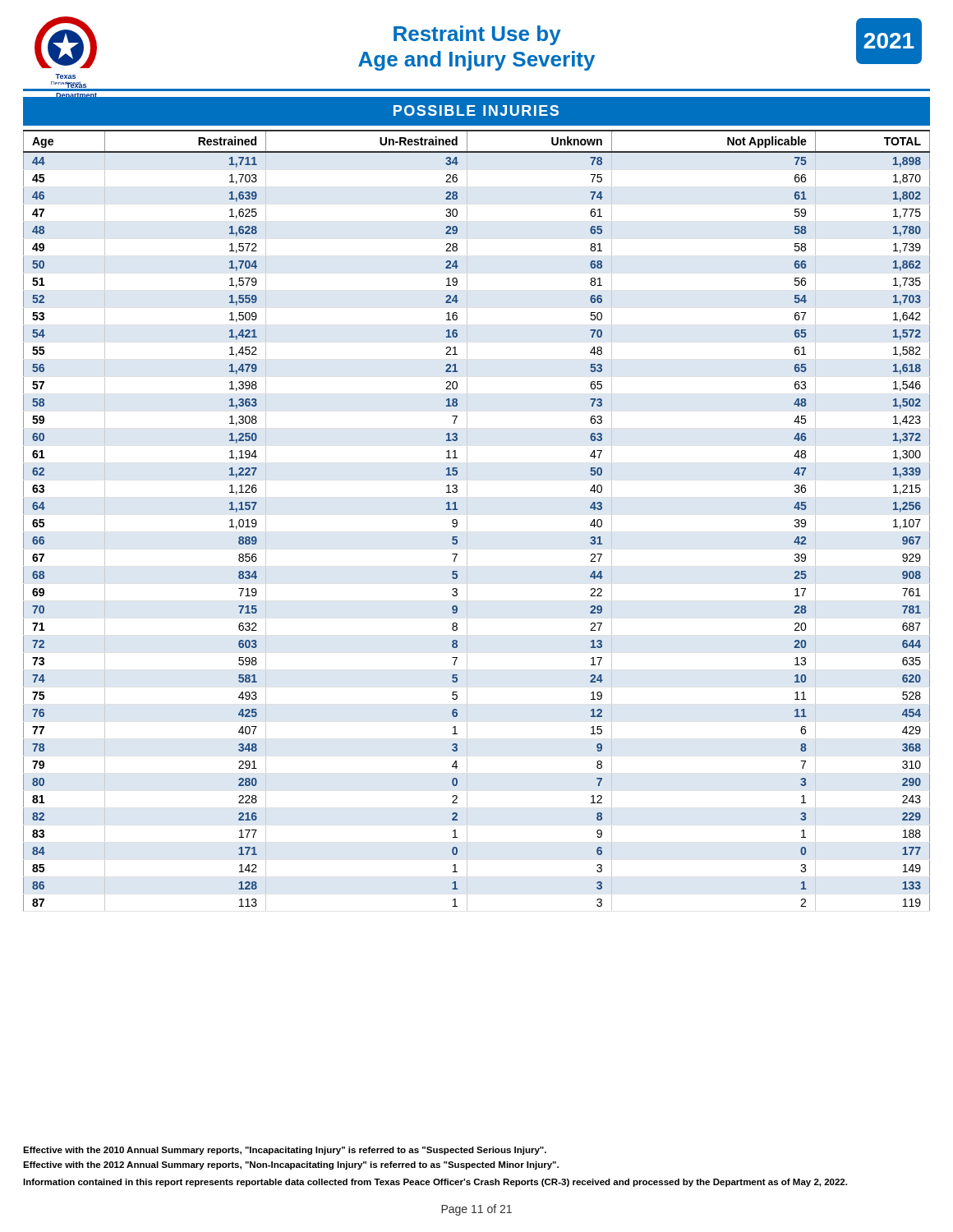Image resolution: width=953 pixels, height=1232 pixels.
Task: Locate the logo
Action: point(76,51)
